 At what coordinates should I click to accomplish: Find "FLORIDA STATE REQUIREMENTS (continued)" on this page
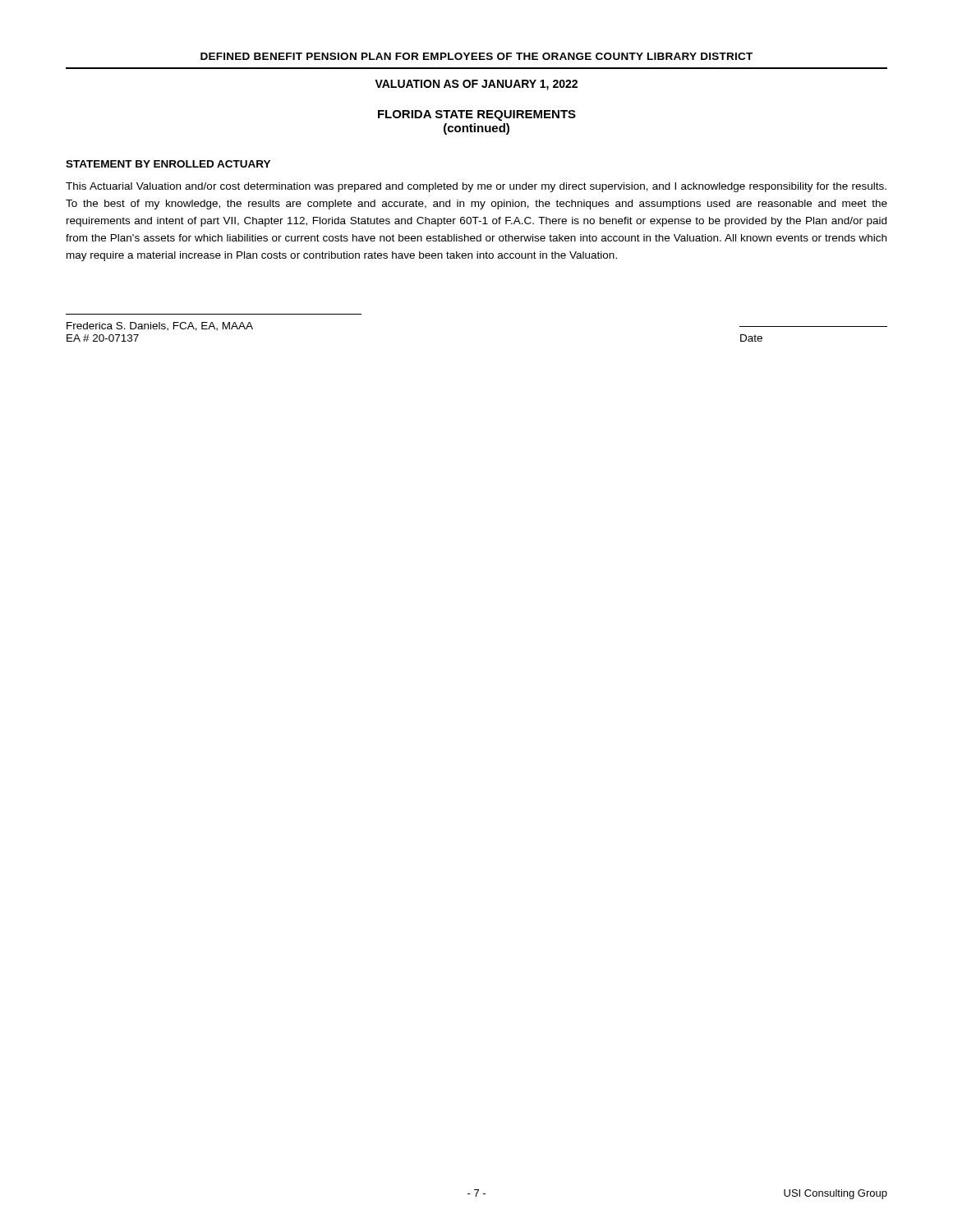476,121
